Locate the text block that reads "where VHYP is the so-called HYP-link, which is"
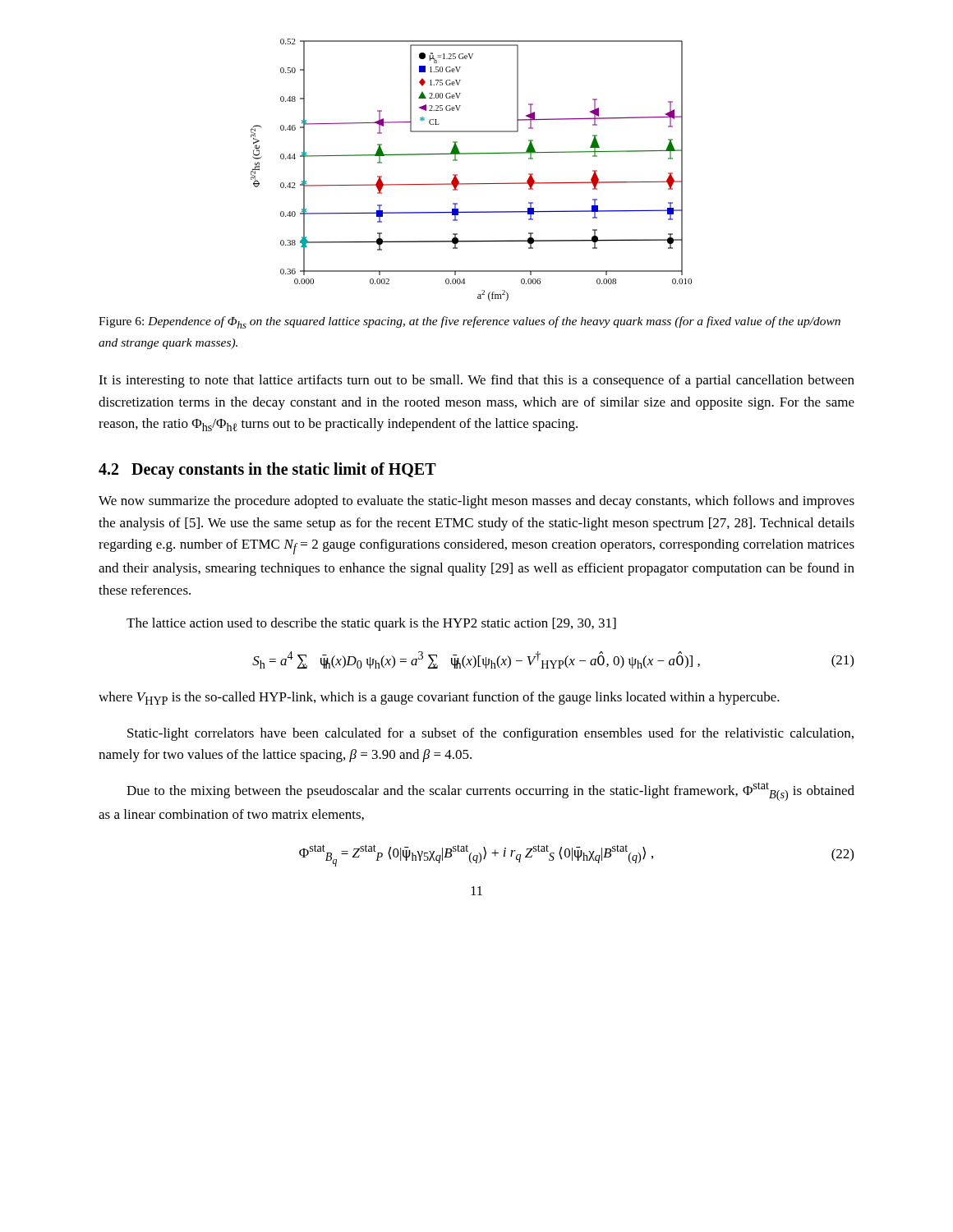This screenshot has height=1232, width=953. [476, 757]
